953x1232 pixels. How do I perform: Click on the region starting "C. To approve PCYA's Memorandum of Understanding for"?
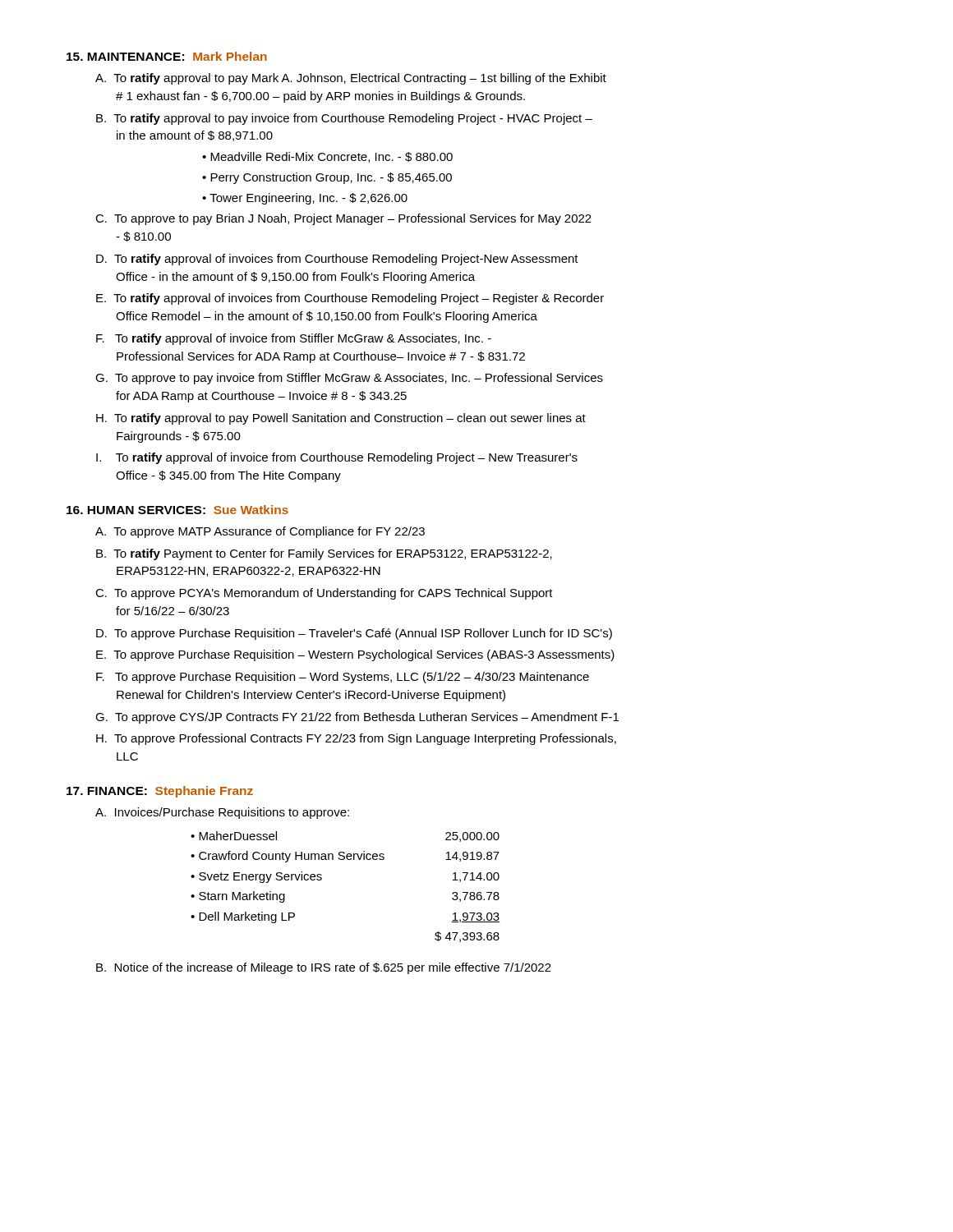324,602
